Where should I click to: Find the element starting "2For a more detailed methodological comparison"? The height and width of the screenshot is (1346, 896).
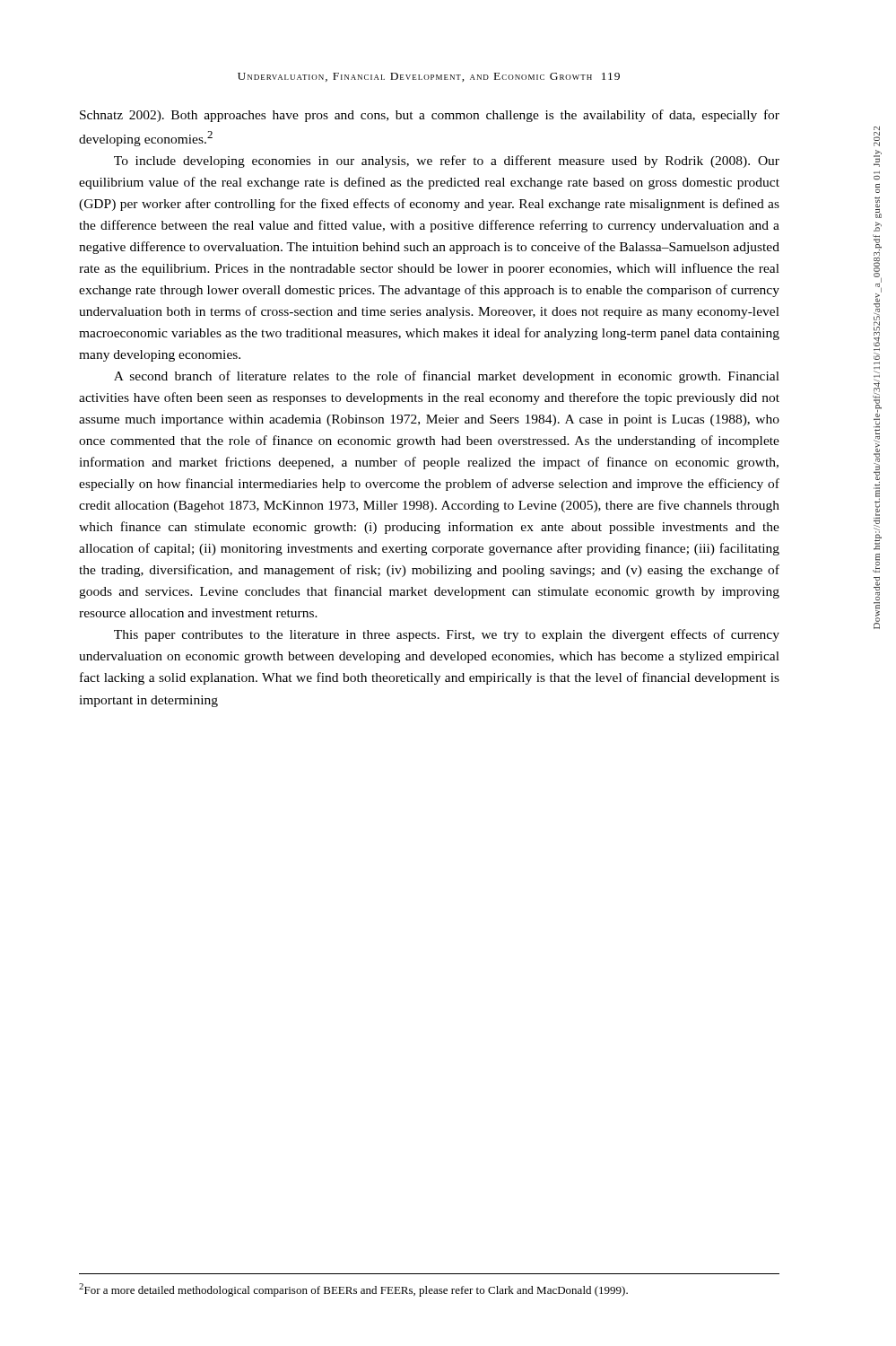[429, 1289]
